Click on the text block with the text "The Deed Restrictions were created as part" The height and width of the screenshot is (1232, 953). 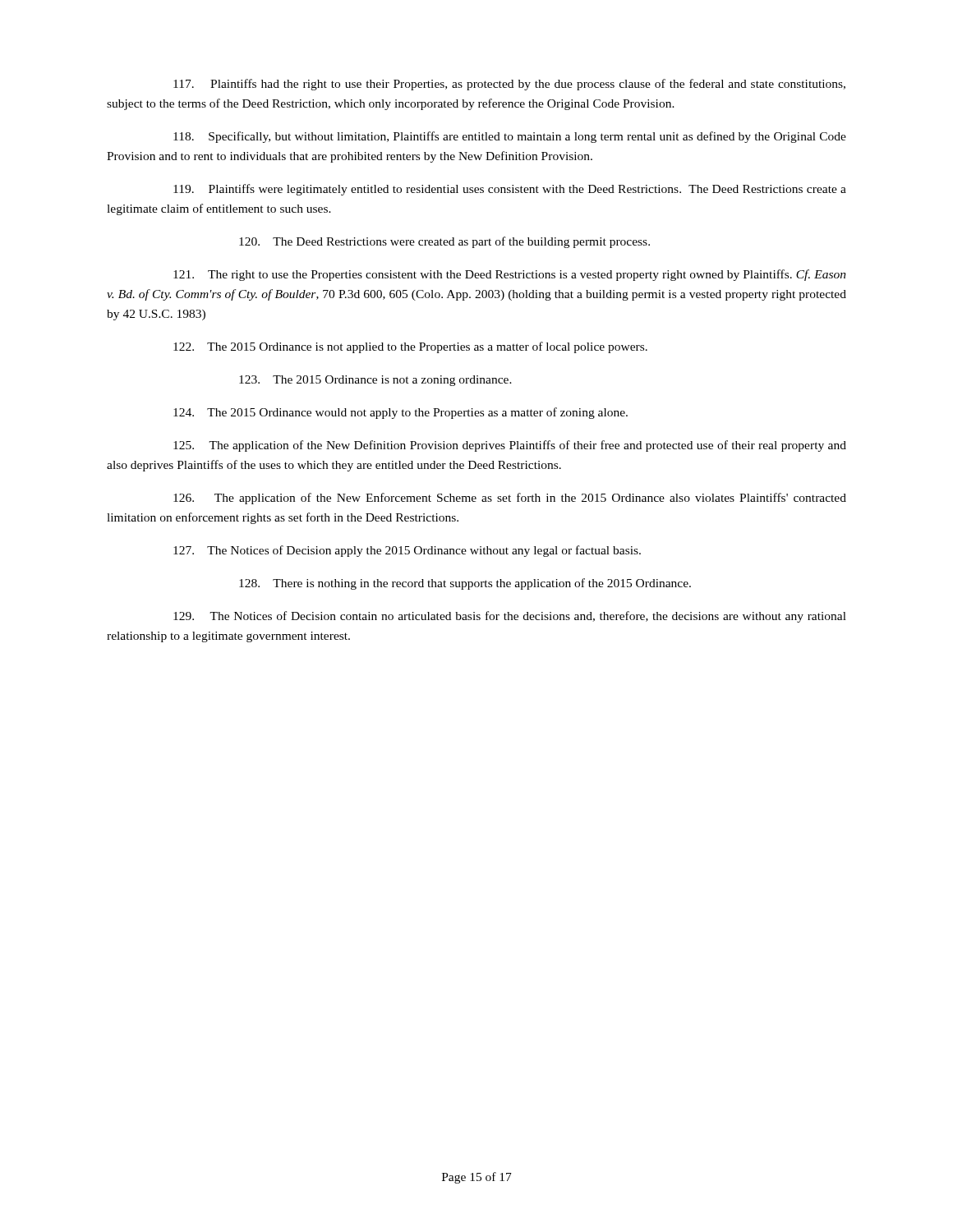[444, 241]
